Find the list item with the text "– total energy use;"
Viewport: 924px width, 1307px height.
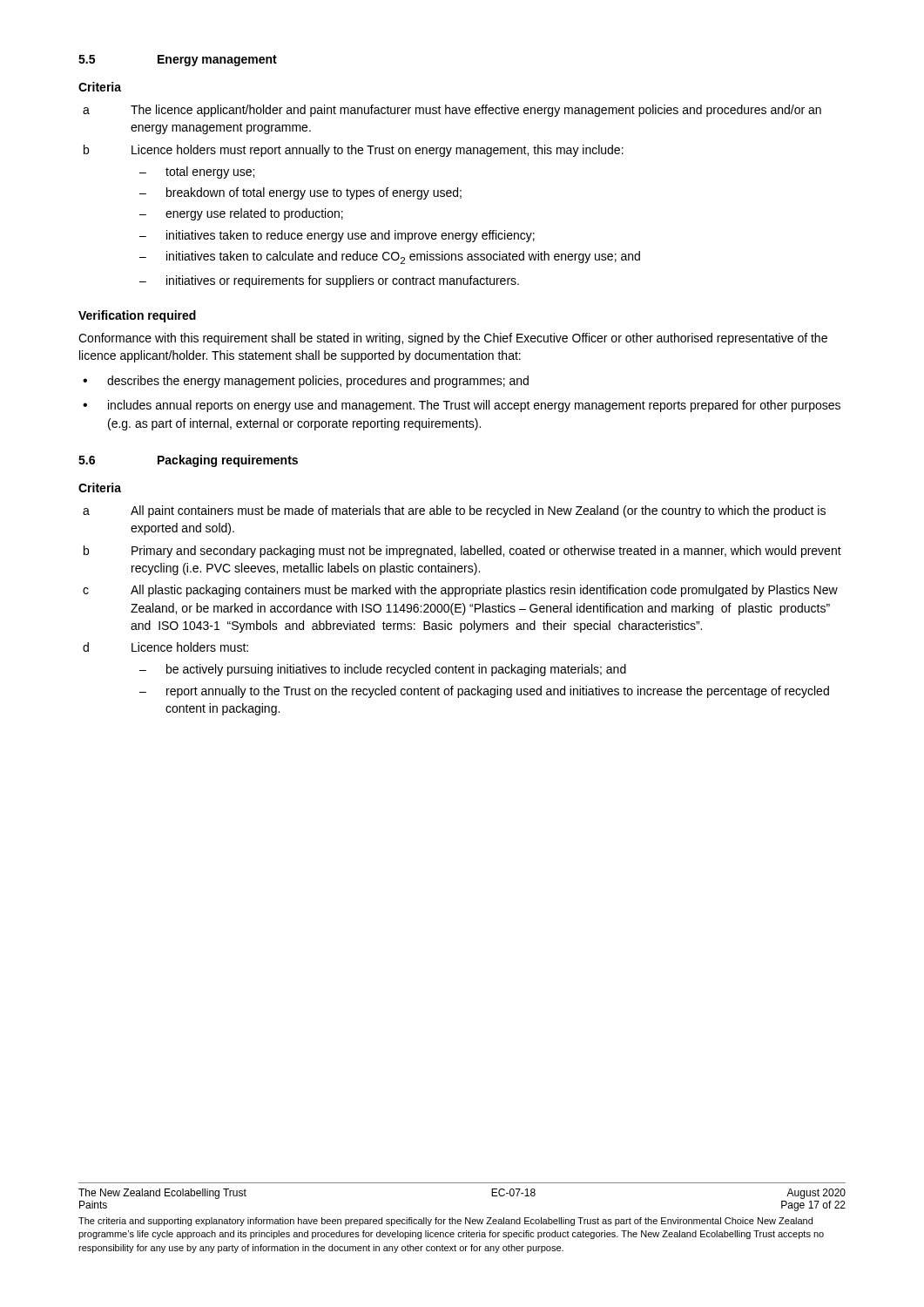click(197, 173)
